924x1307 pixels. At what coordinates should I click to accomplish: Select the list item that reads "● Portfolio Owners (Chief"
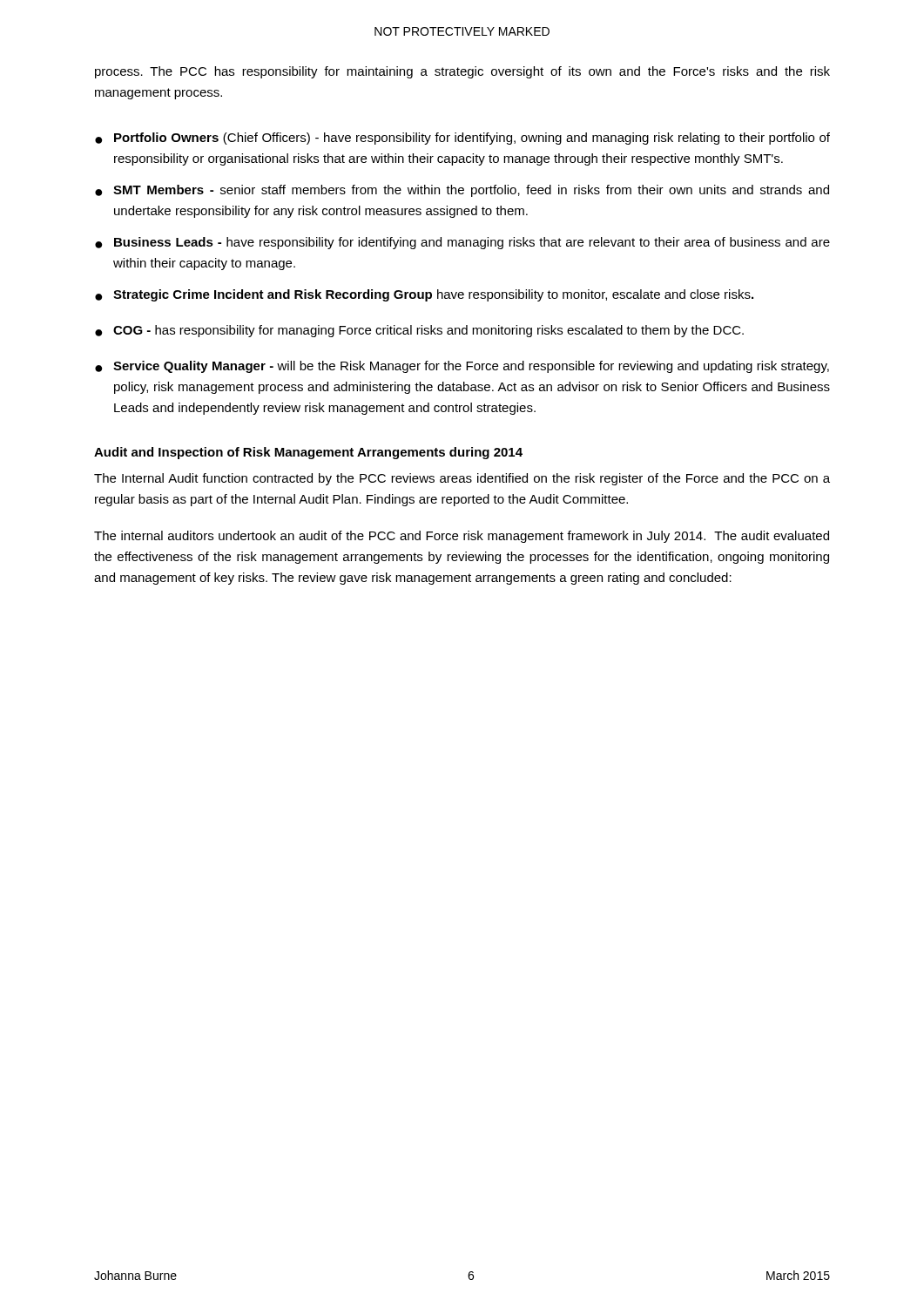click(462, 148)
